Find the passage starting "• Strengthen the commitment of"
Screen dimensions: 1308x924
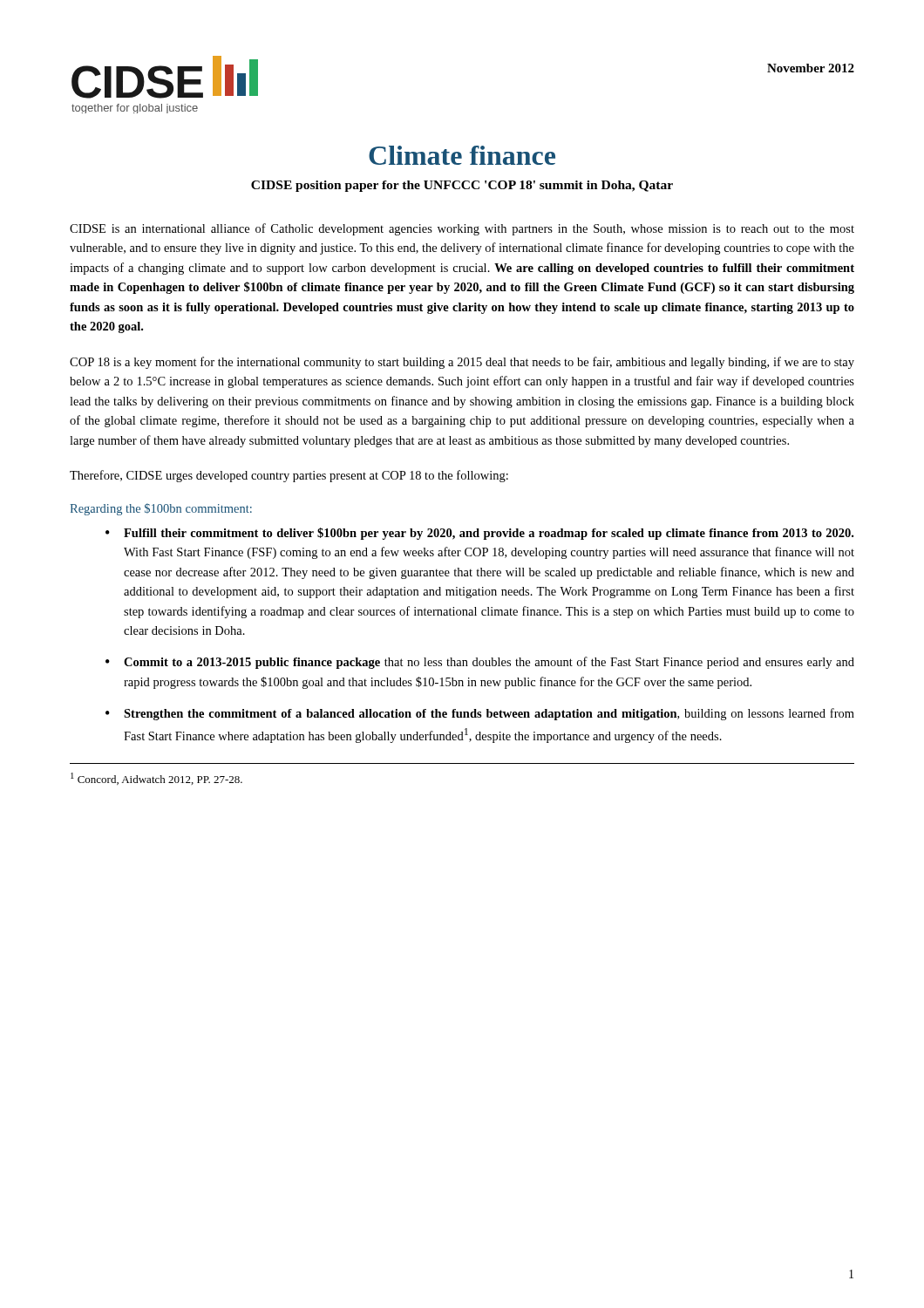click(471, 725)
